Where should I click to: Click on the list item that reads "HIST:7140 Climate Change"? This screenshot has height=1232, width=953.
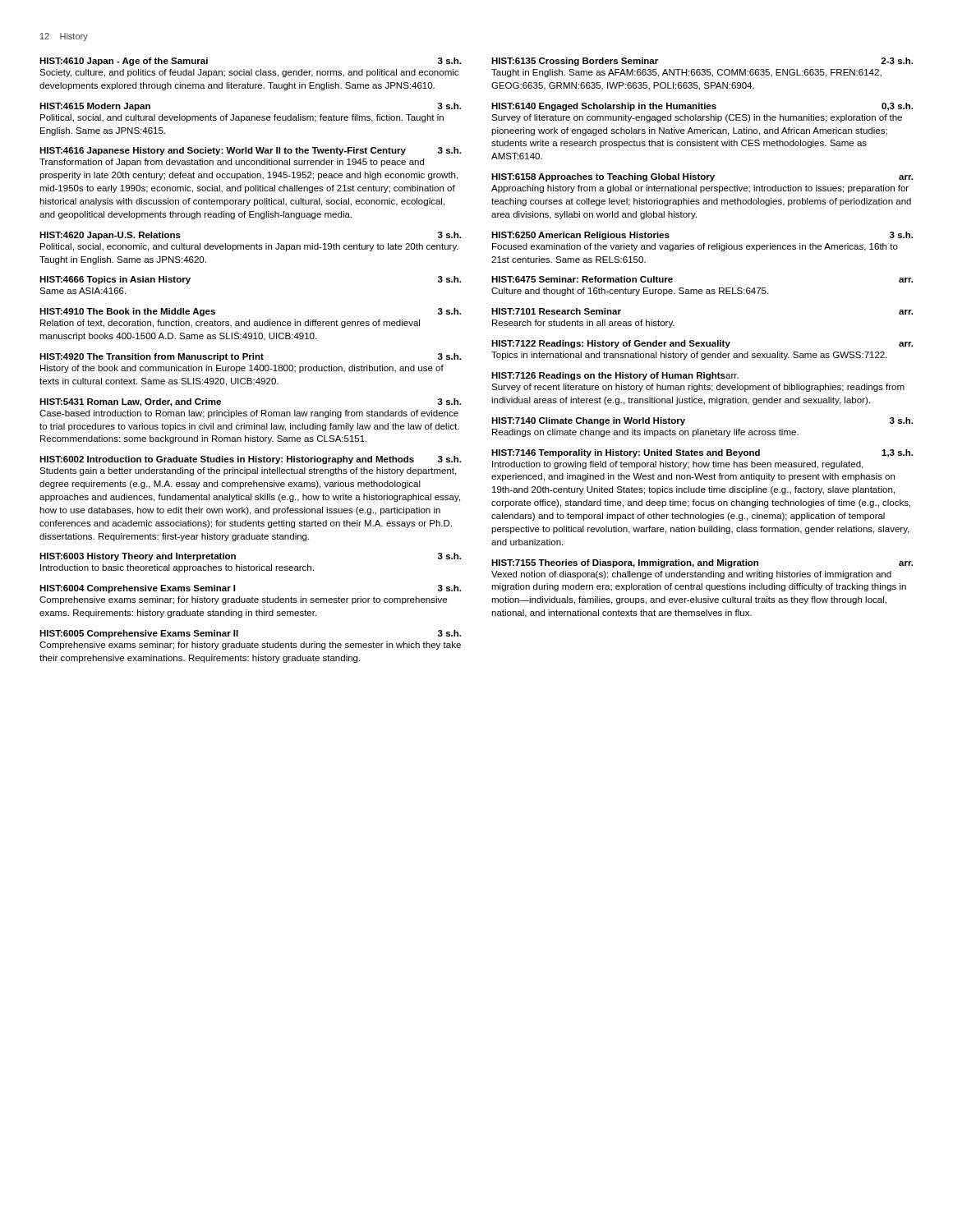point(702,427)
